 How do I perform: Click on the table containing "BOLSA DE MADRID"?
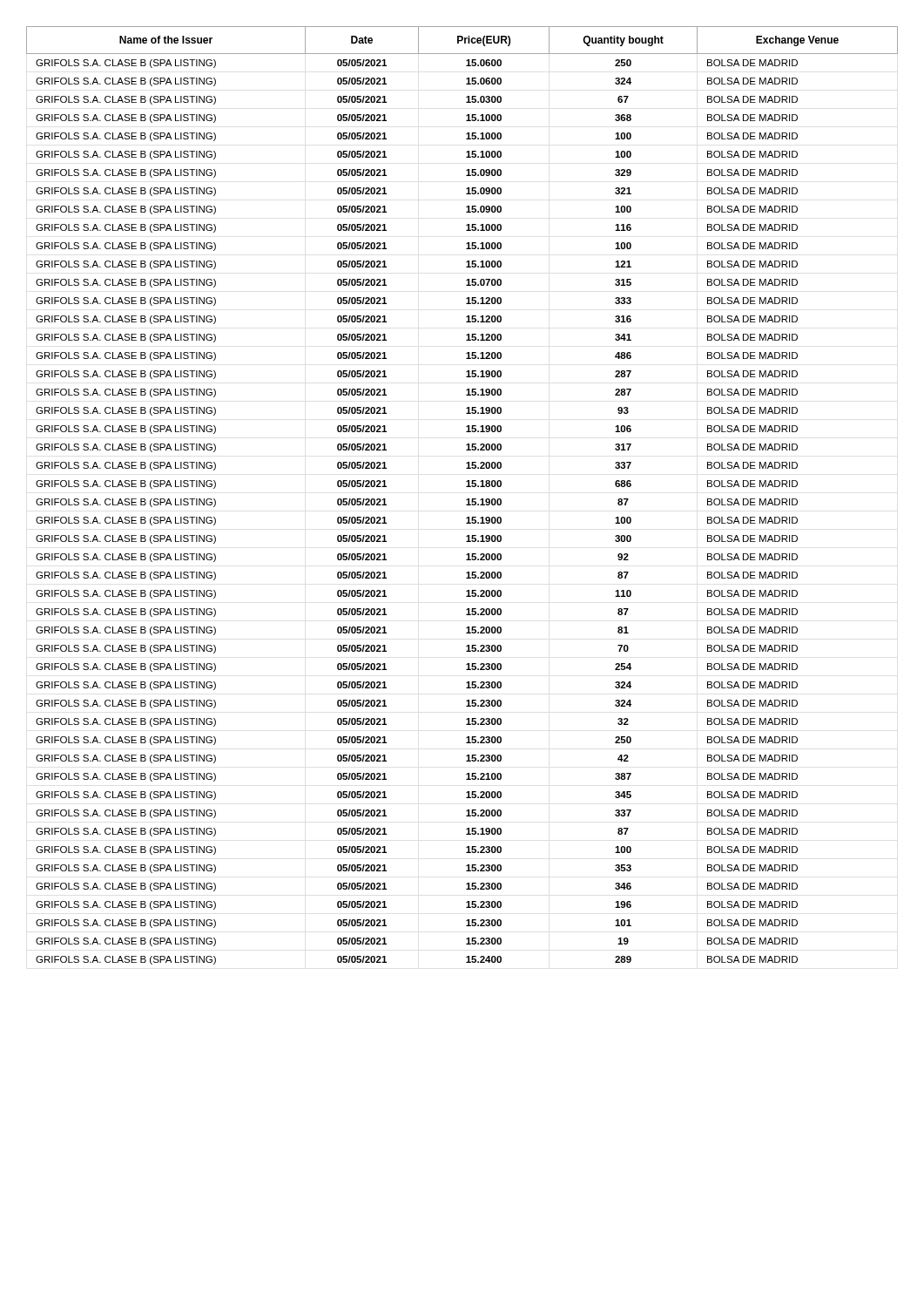click(x=462, y=498)
